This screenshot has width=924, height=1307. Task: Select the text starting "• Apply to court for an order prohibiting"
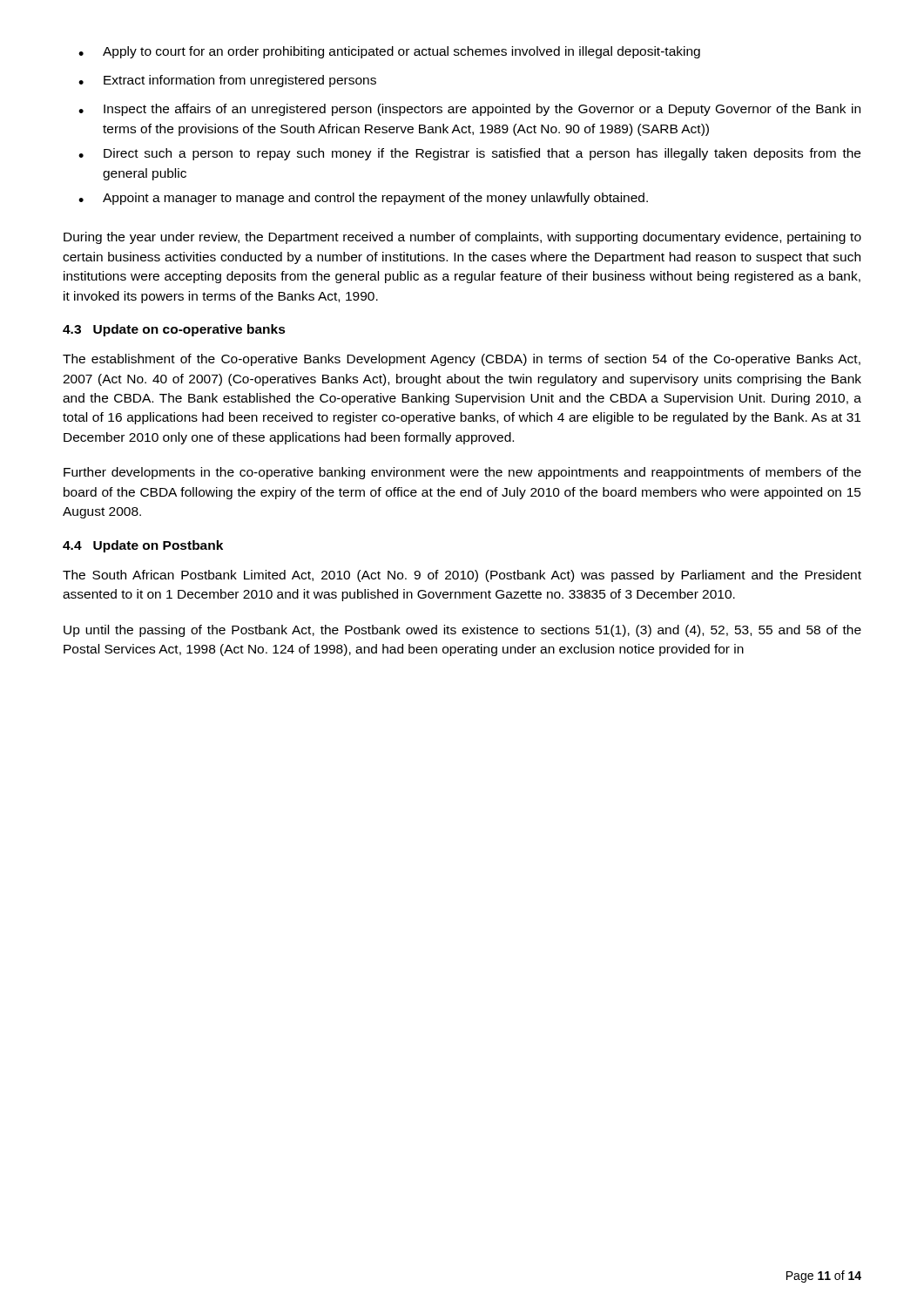point(470,54)
